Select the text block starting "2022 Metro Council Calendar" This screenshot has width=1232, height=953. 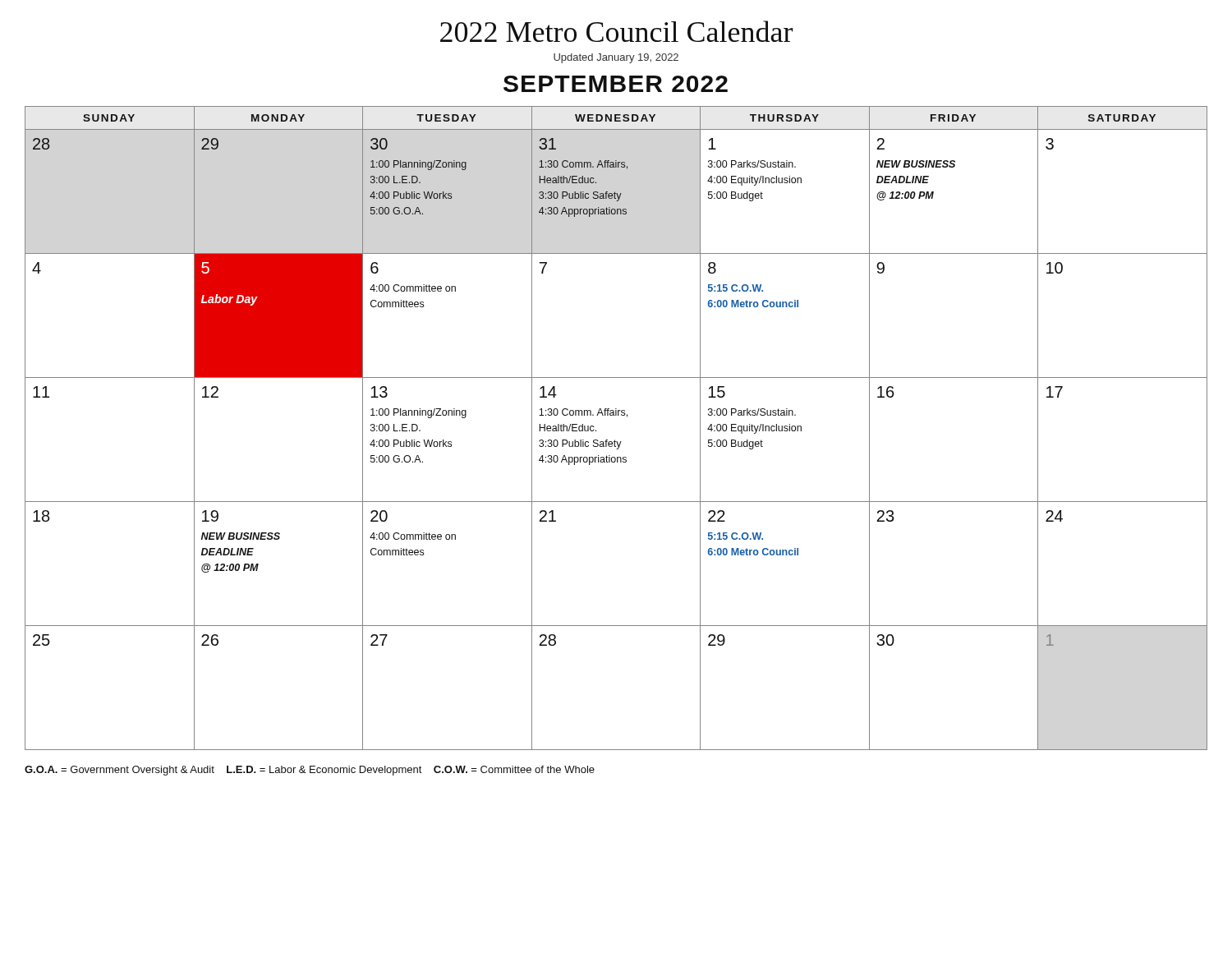tap(616, 32)
